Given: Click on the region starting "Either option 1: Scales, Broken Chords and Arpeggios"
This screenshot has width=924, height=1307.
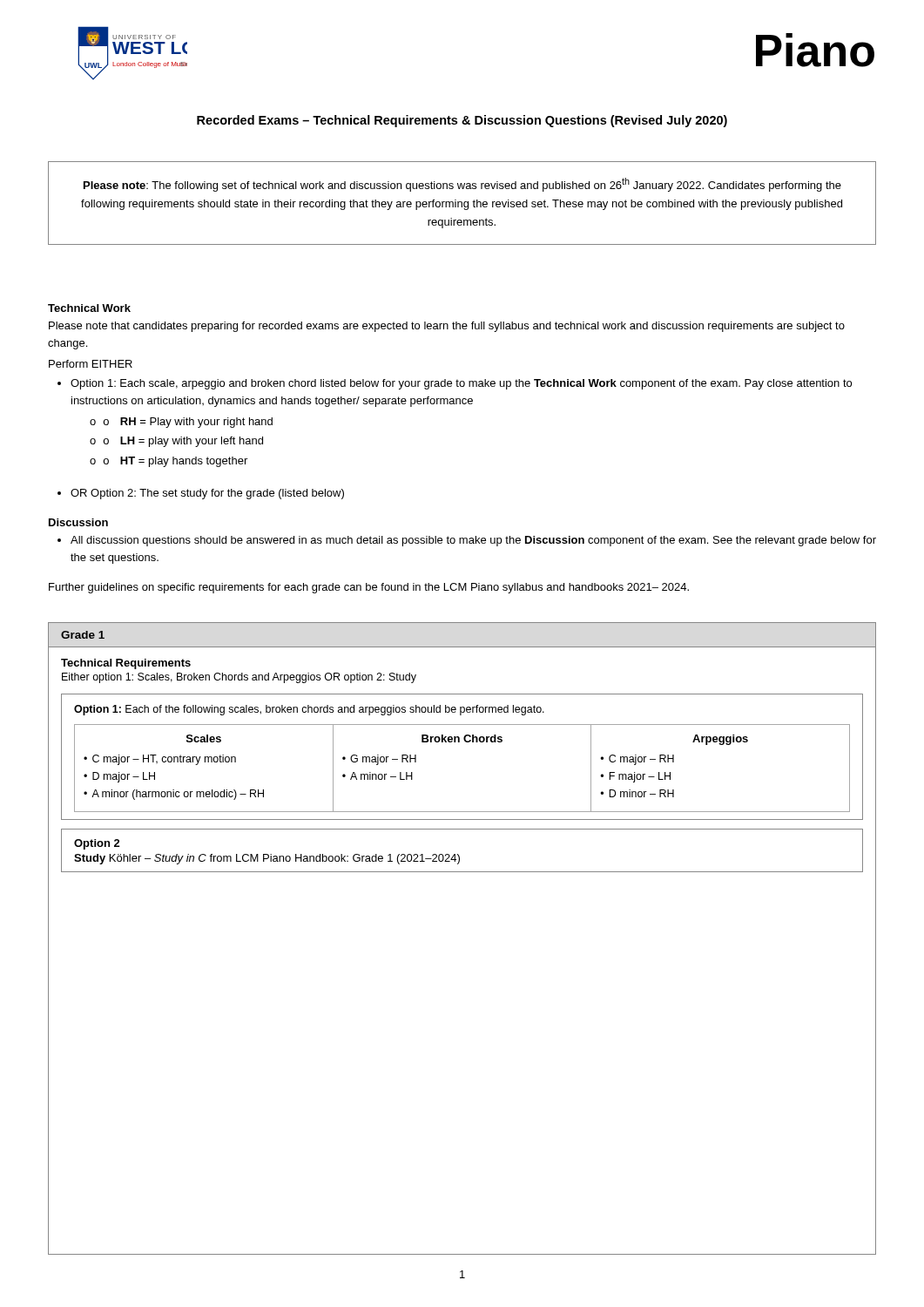Looking at the screenshot, I should click(x=239, y=677).
